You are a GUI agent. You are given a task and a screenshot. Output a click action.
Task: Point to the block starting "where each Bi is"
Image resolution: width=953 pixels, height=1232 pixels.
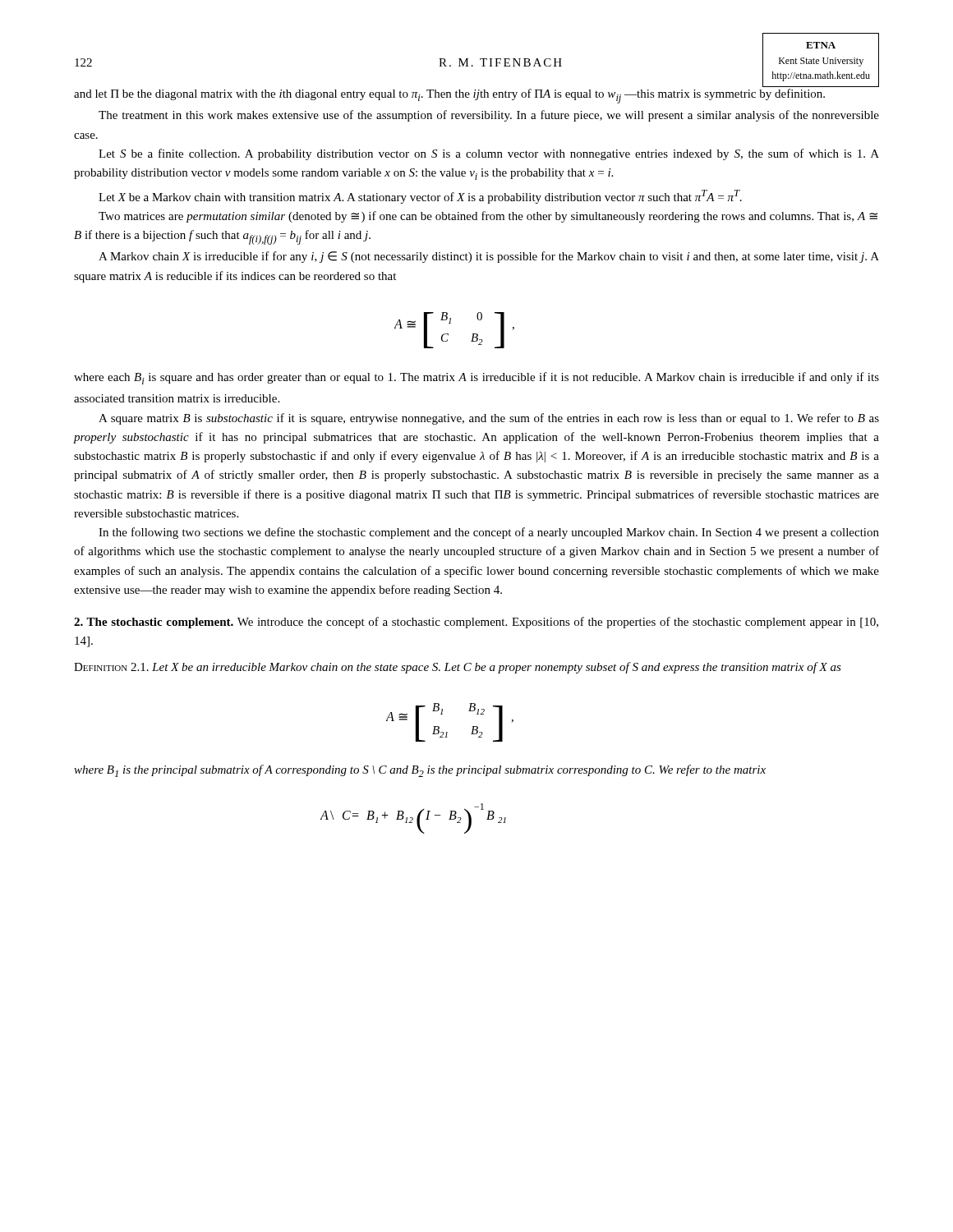click(476, 484)
